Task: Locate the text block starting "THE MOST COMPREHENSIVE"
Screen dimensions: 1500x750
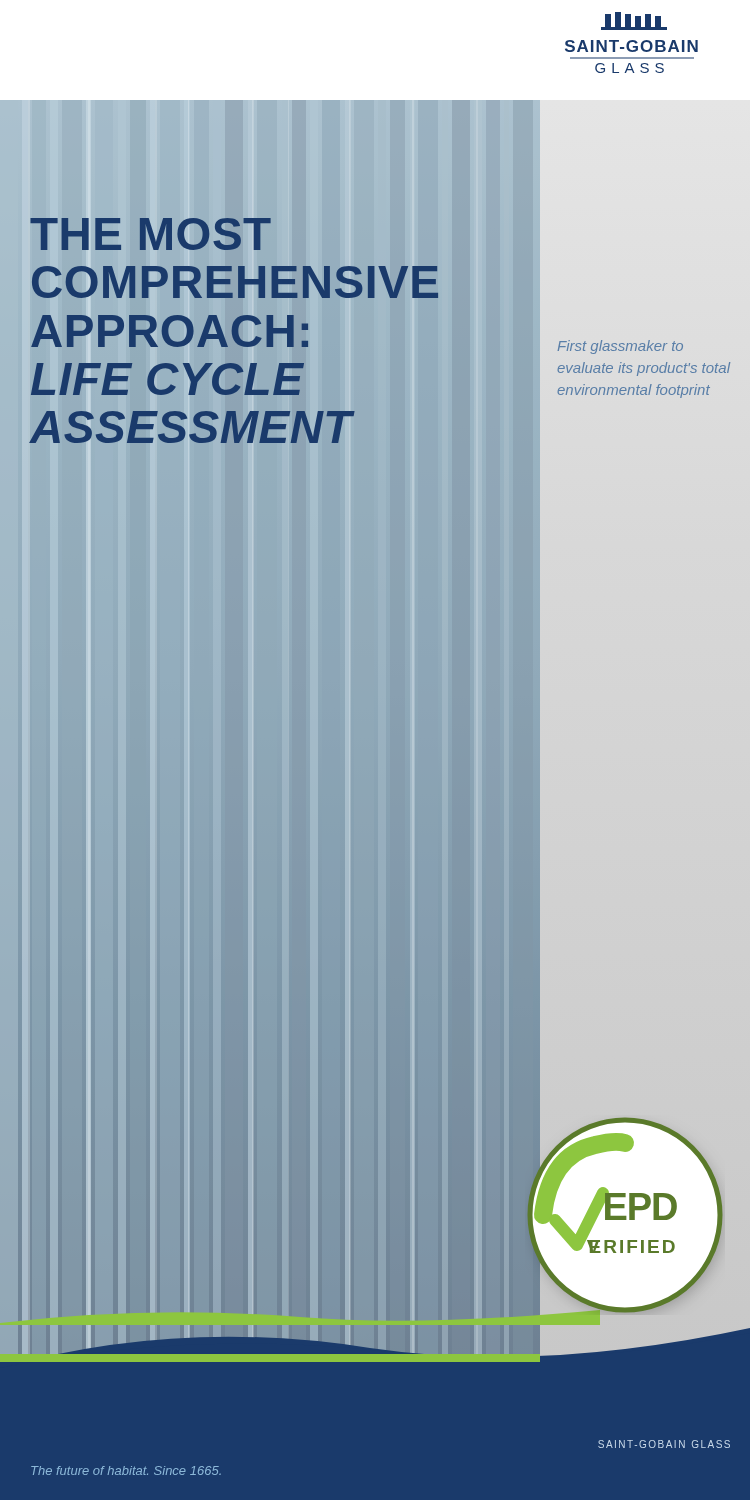Action: pos(210,331)
